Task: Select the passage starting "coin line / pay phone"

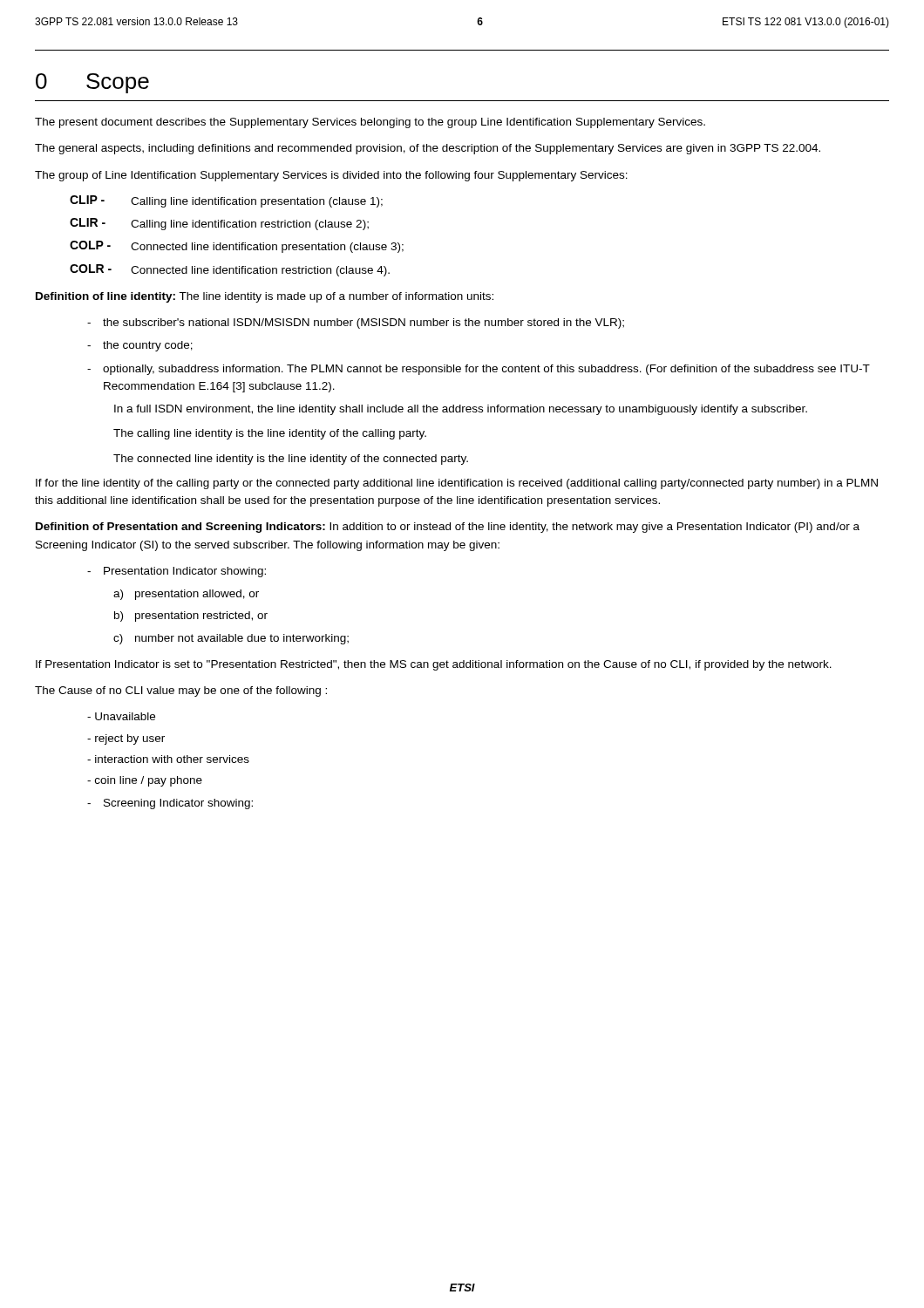Action: pyautogui.click(x=145, y=780)
